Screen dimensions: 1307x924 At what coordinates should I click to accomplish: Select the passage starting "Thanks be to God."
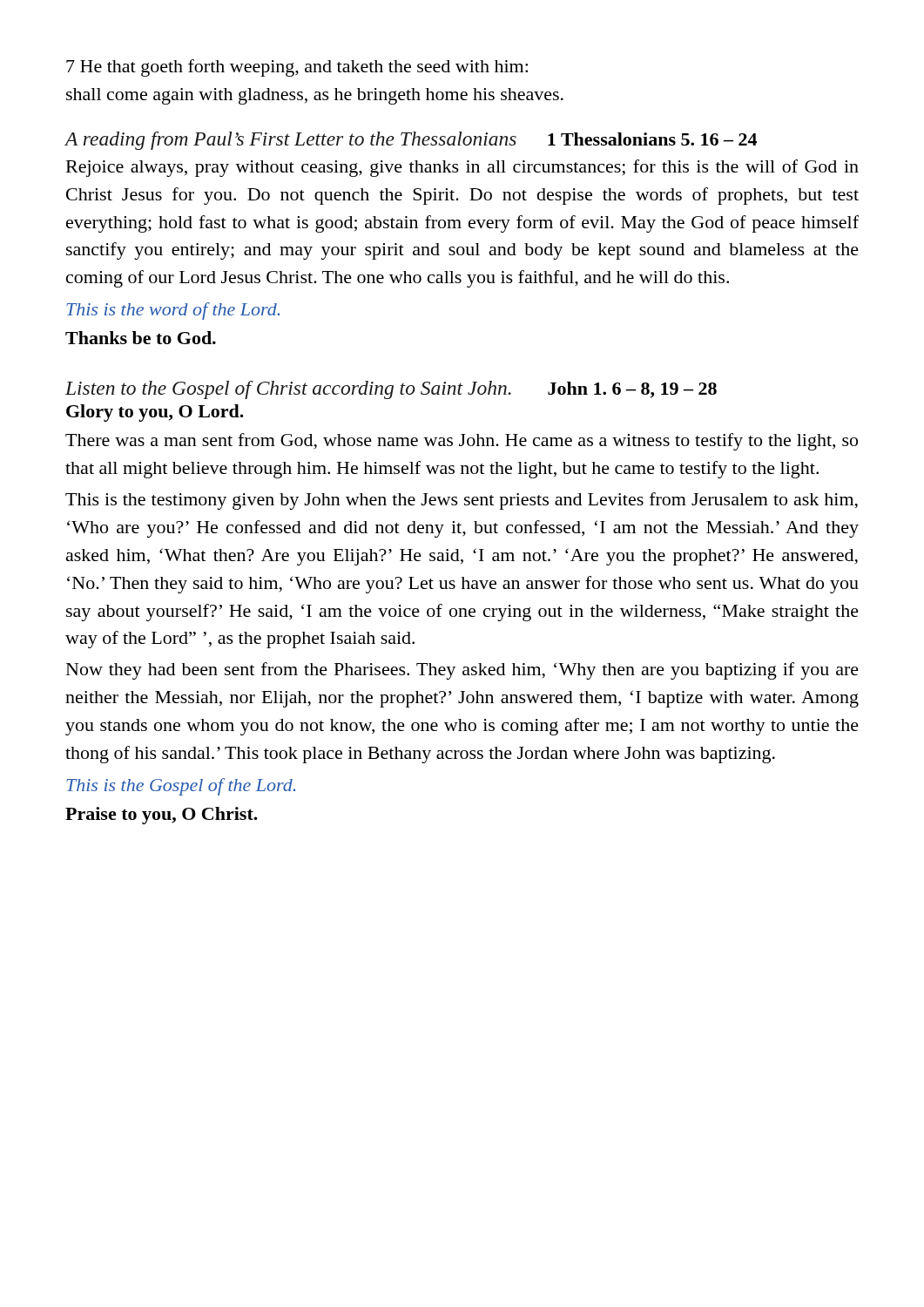pos(141,338)
